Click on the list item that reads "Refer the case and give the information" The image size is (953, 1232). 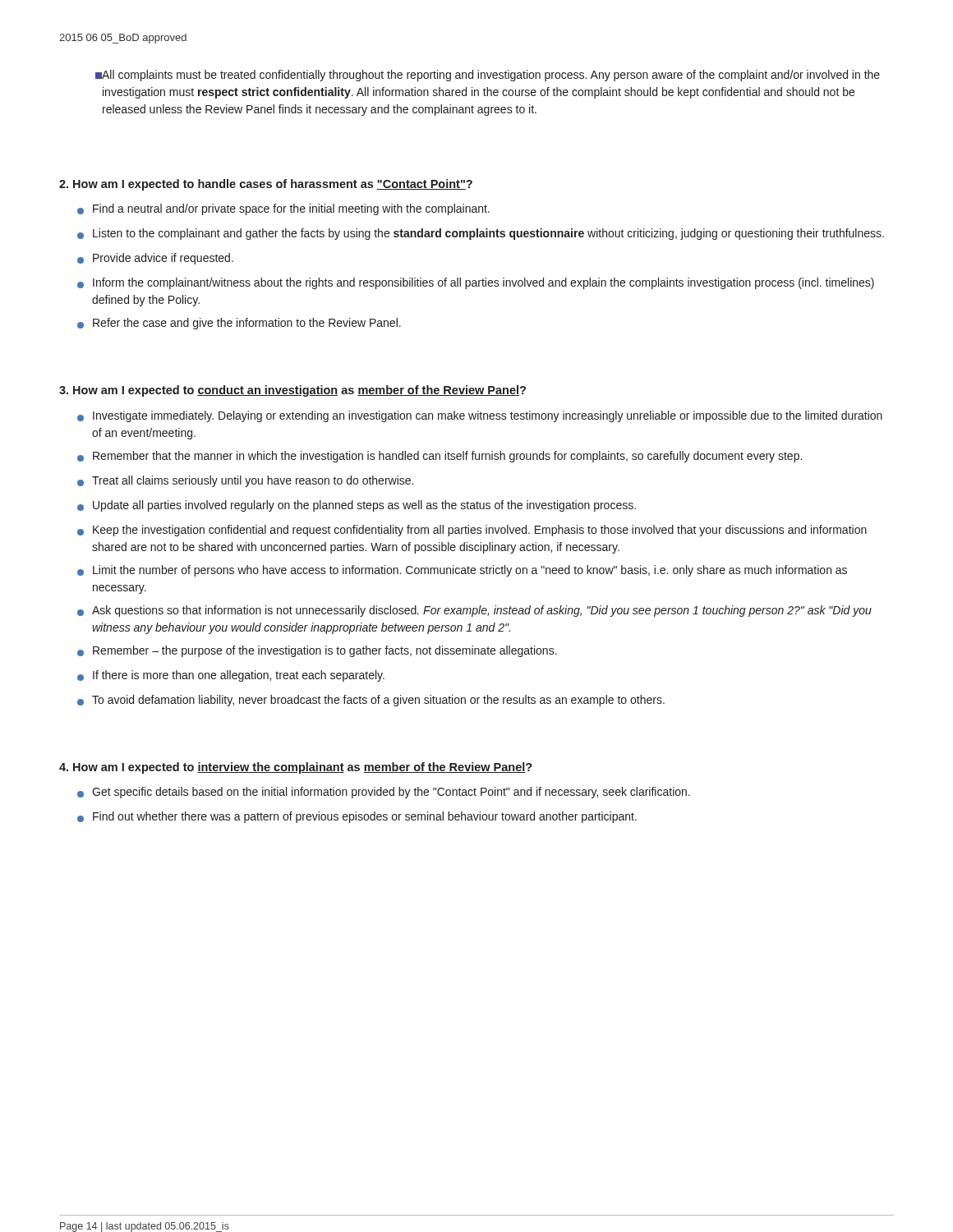pos(239,324)
